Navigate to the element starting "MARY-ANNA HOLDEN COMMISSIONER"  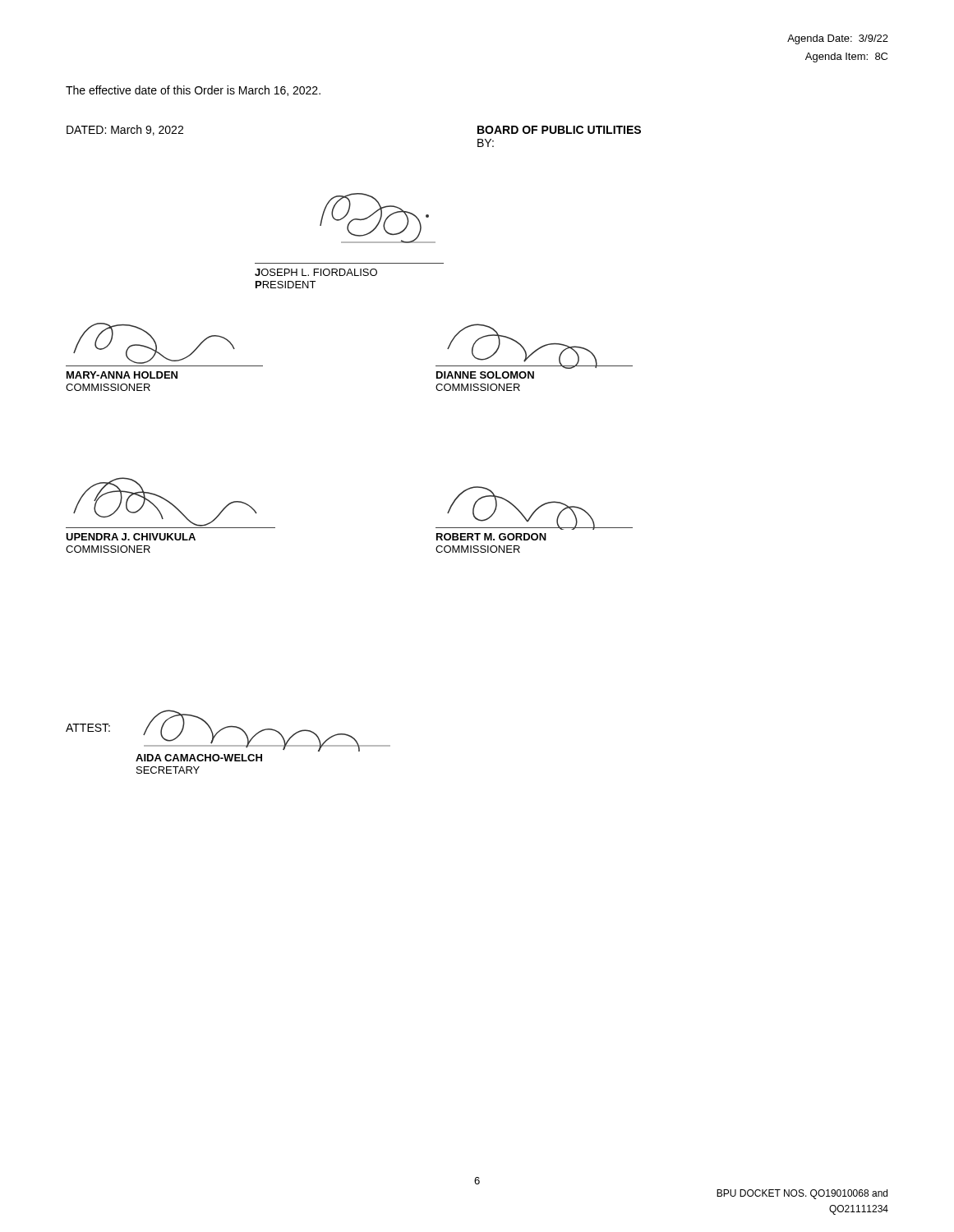tap(164, 379)
